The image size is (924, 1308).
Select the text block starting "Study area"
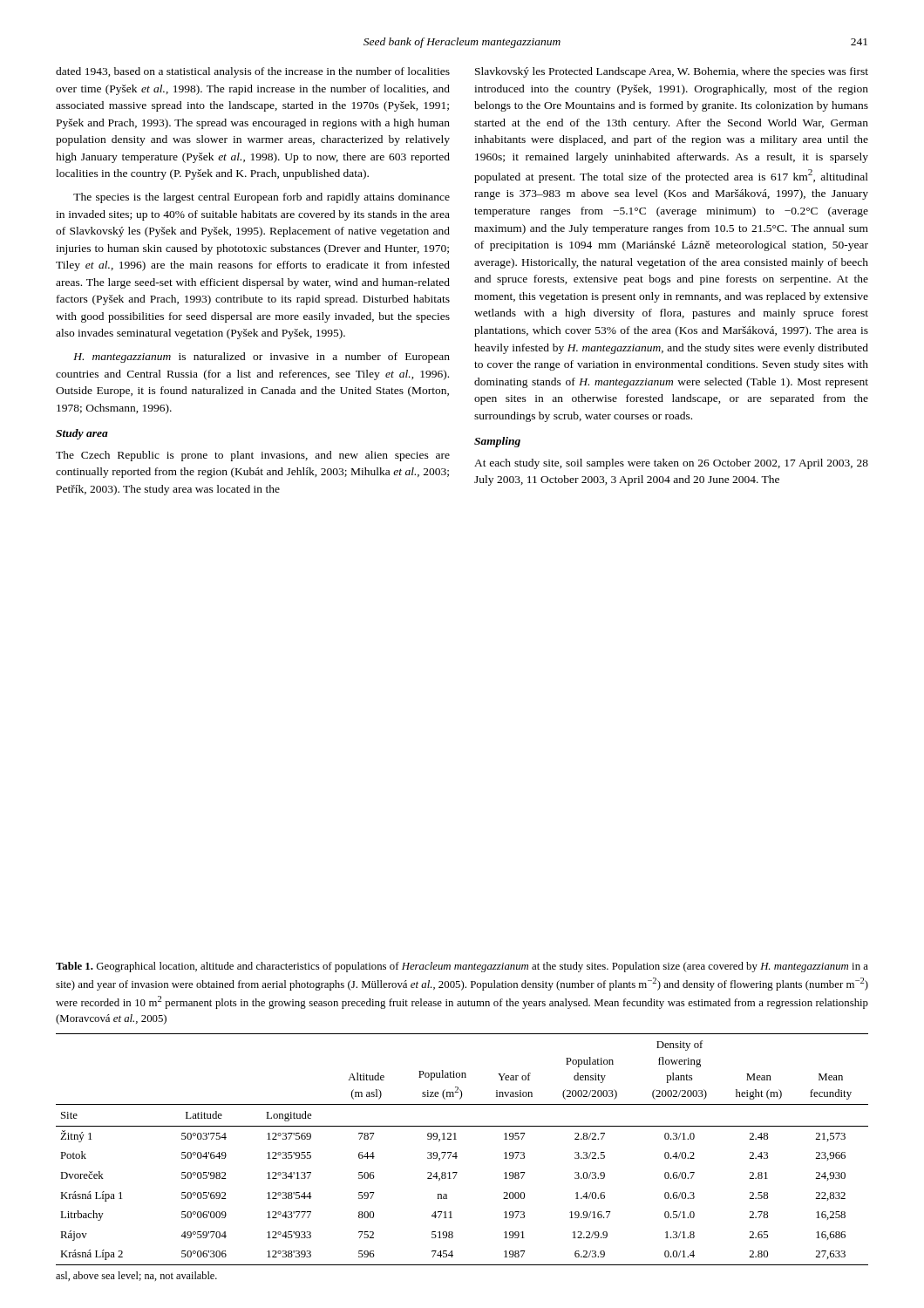point(82,433)
